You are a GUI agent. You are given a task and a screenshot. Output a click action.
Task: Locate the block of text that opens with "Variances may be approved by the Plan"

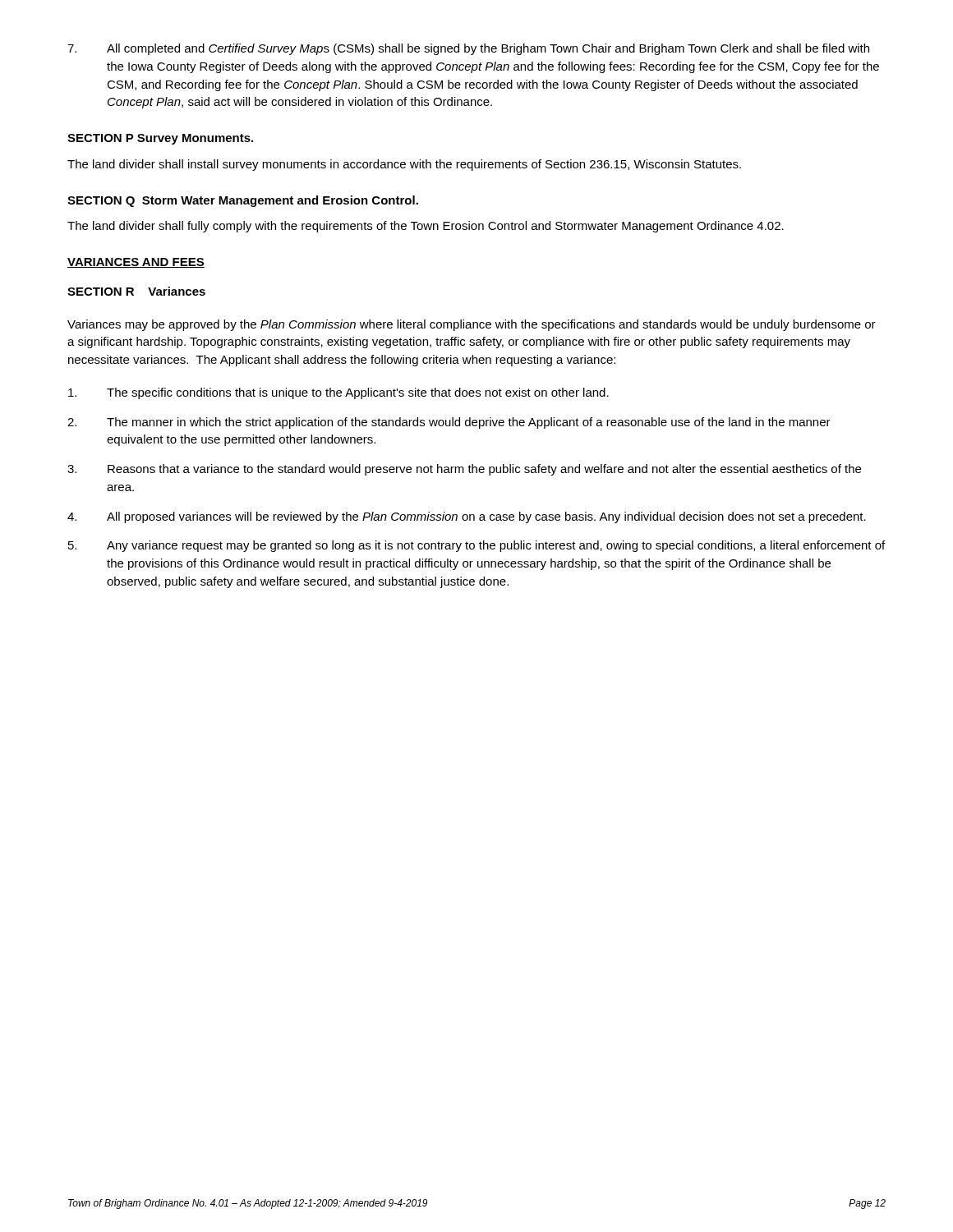coord(471,341)
